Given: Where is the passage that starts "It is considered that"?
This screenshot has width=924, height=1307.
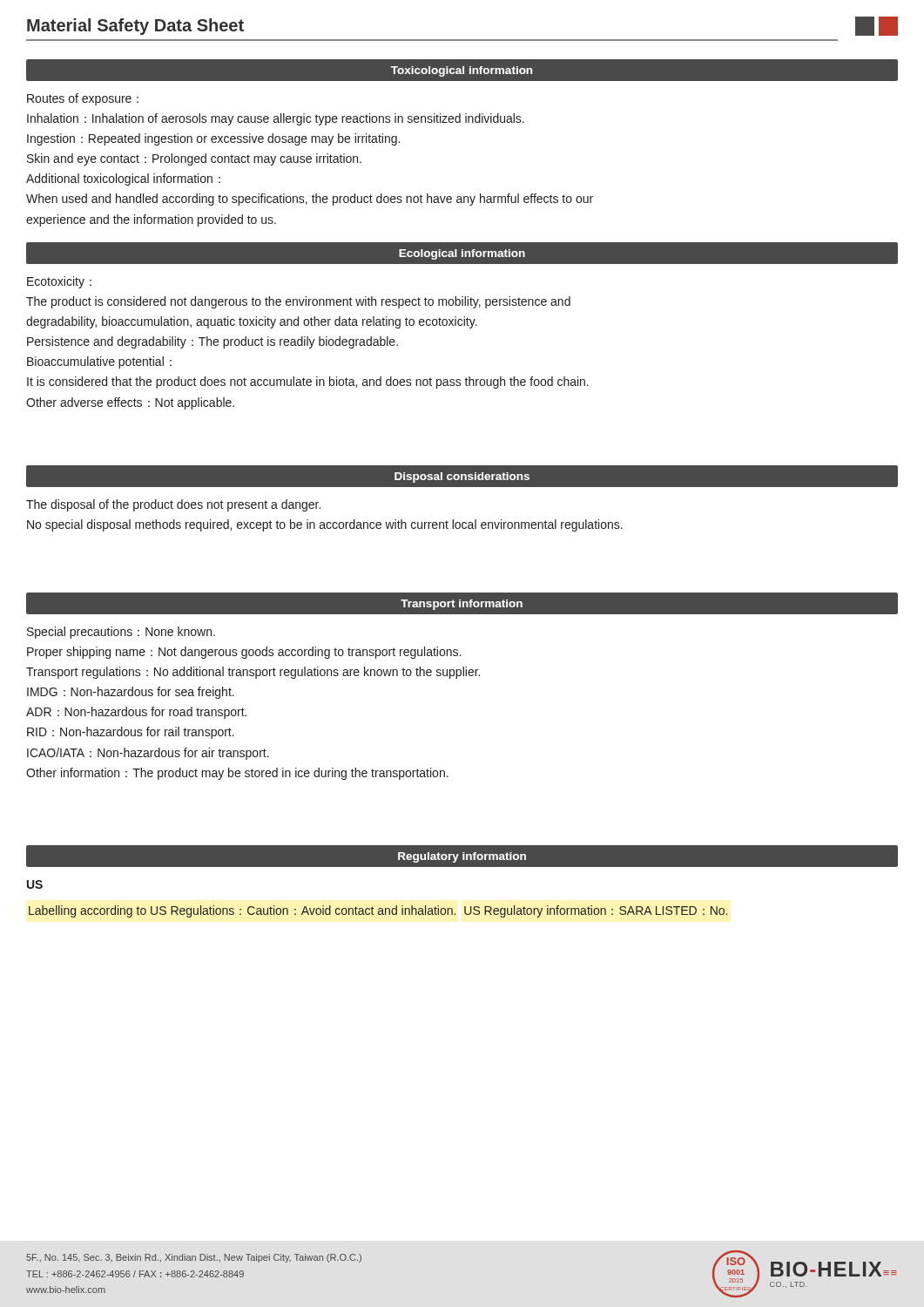Looking at the screenshot, I should pyautogui.click(x=308, y=382).
